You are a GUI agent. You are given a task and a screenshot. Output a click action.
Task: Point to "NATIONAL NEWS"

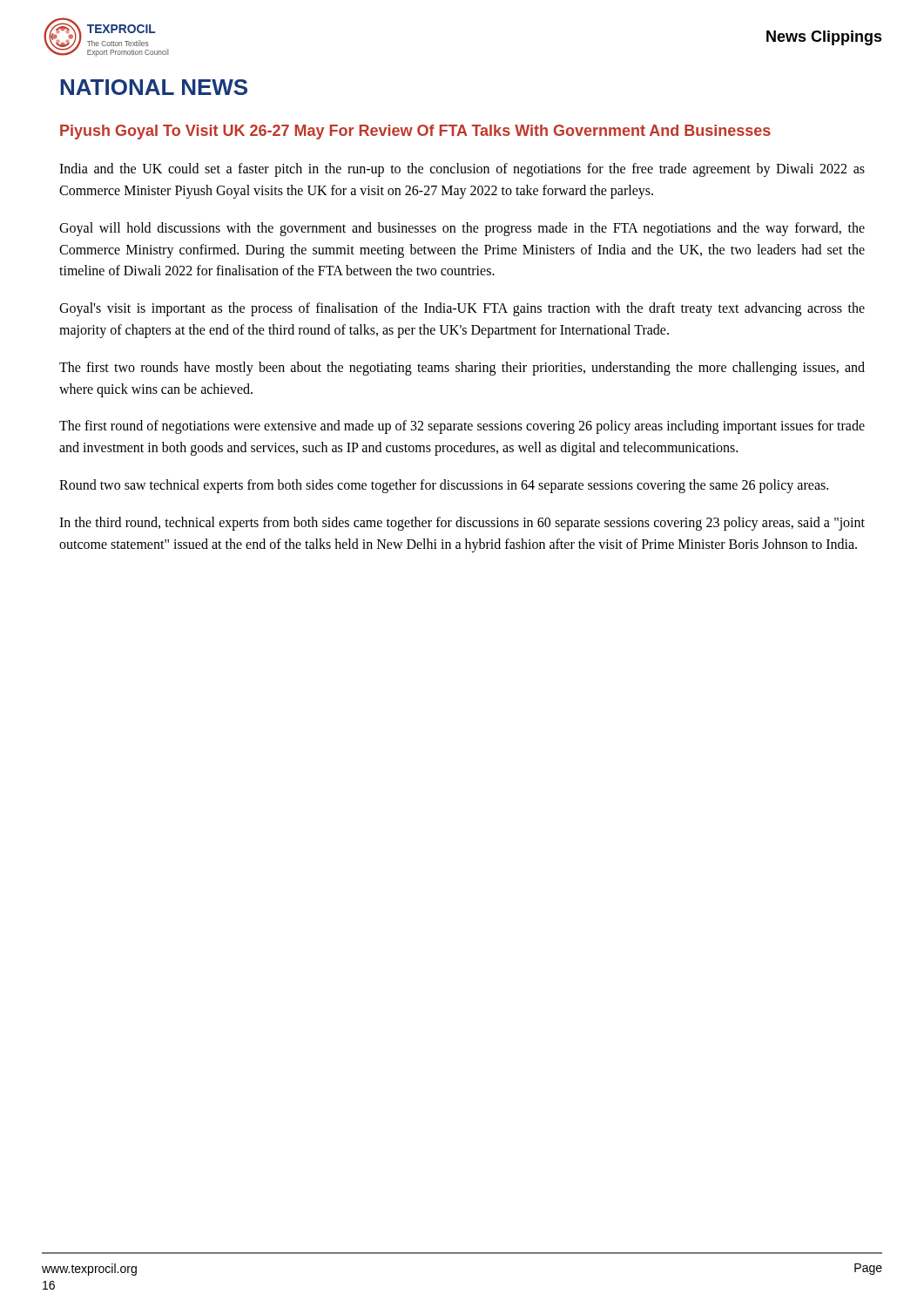[x=154, y=87]
